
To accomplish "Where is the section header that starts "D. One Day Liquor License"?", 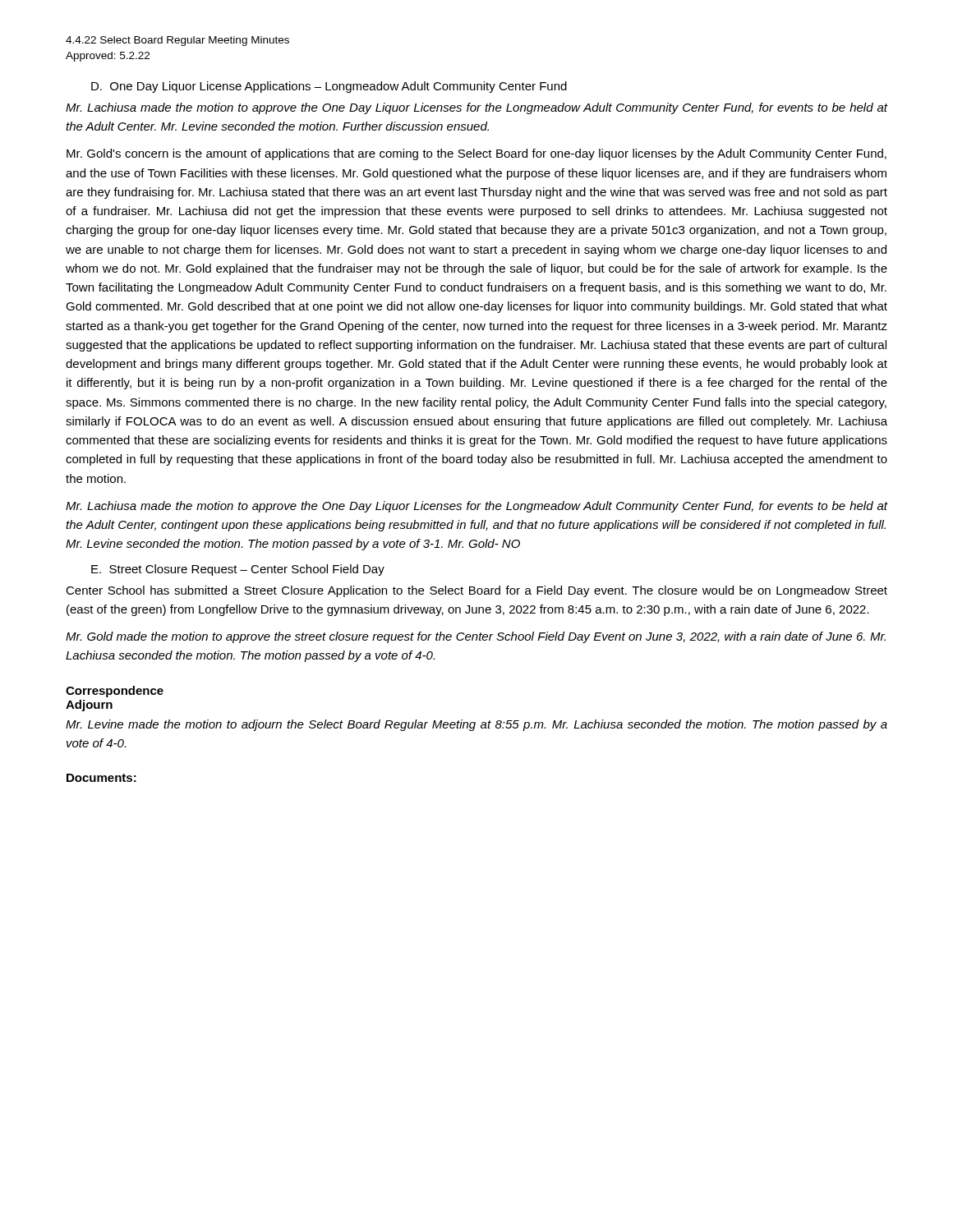I will 329,86.
